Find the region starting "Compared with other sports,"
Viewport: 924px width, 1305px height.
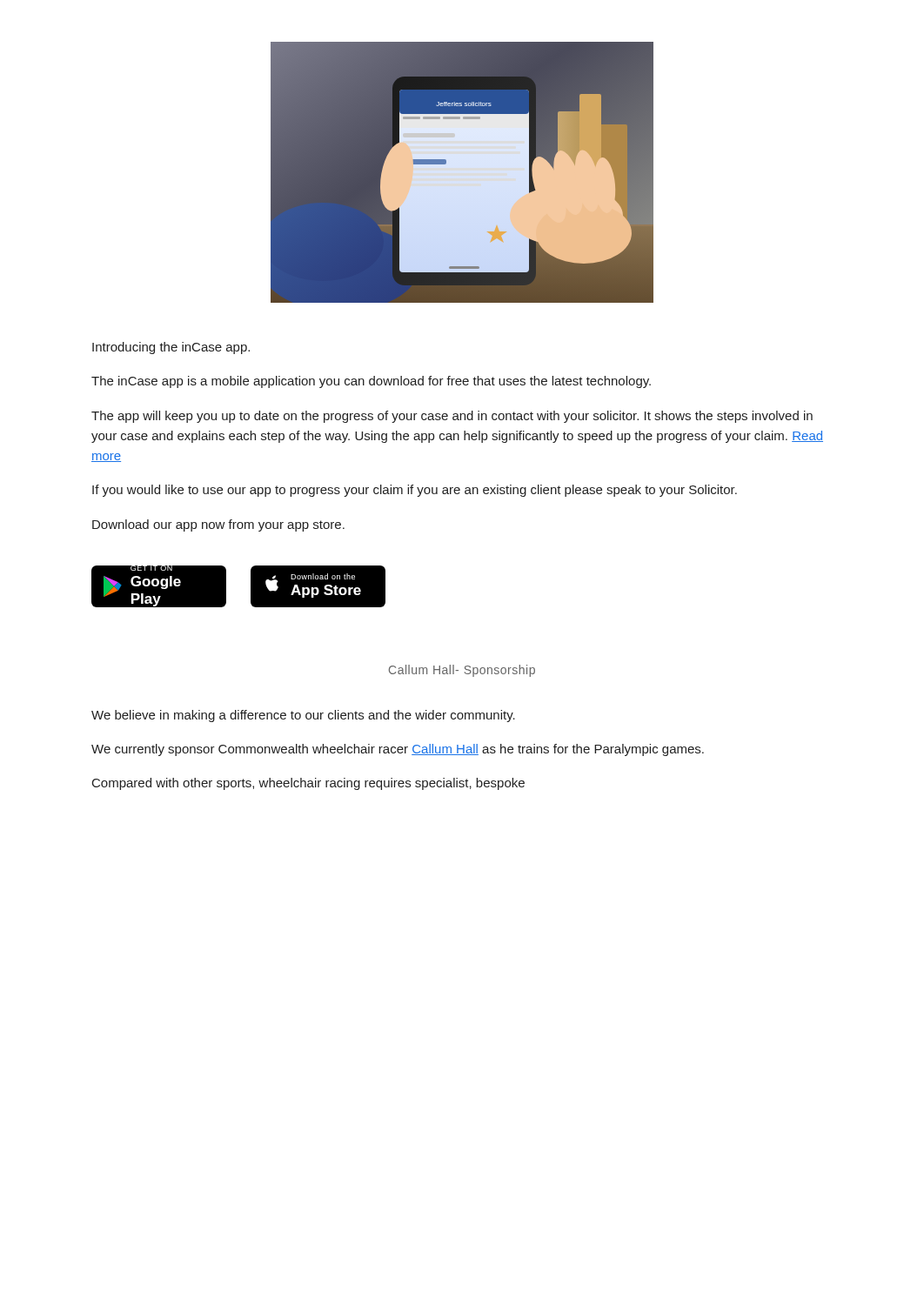[308, 783]
